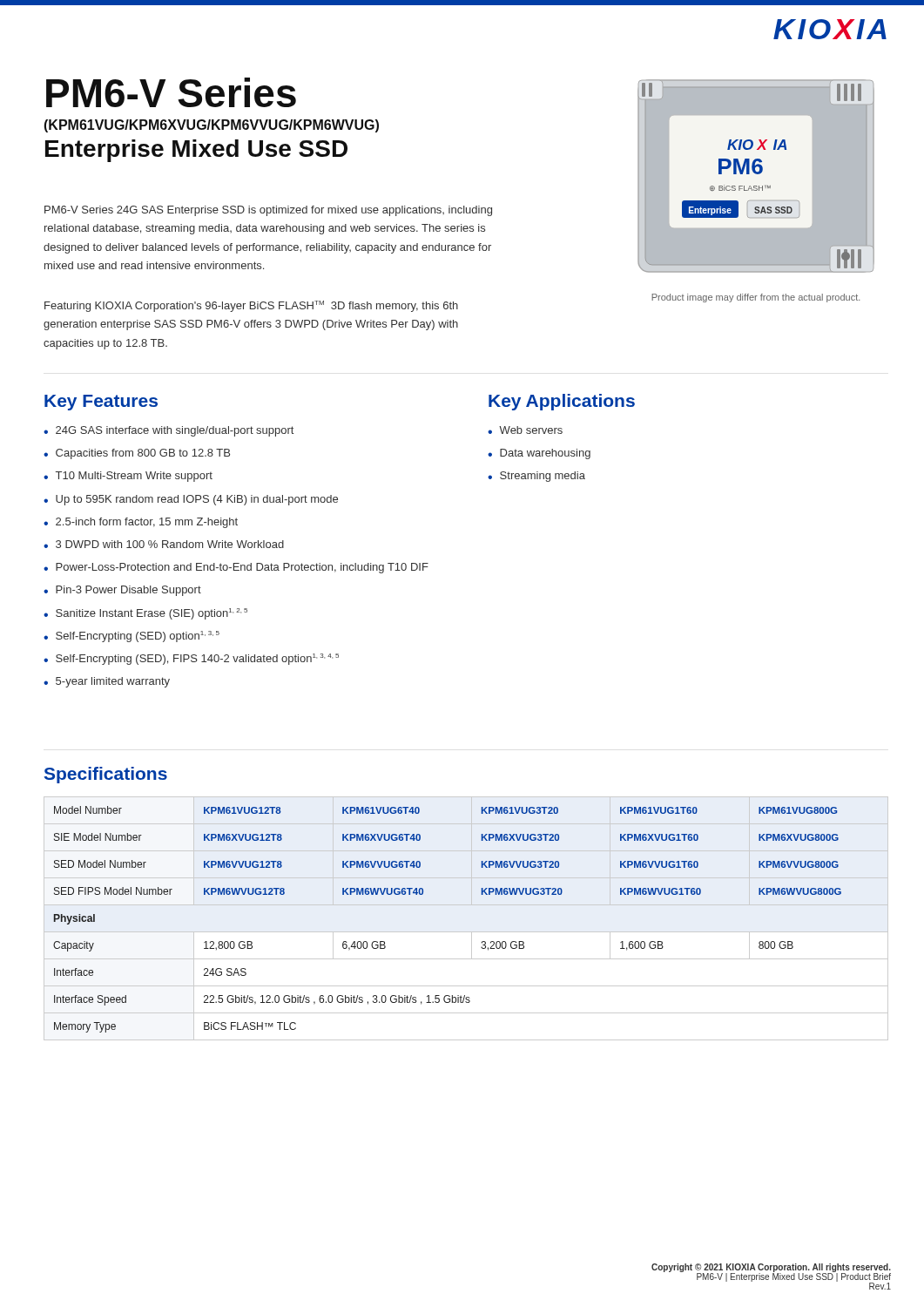The image size is (924, 1307).
Task: Point to the passage starting "Key Applications"
Action: (562, 400)
